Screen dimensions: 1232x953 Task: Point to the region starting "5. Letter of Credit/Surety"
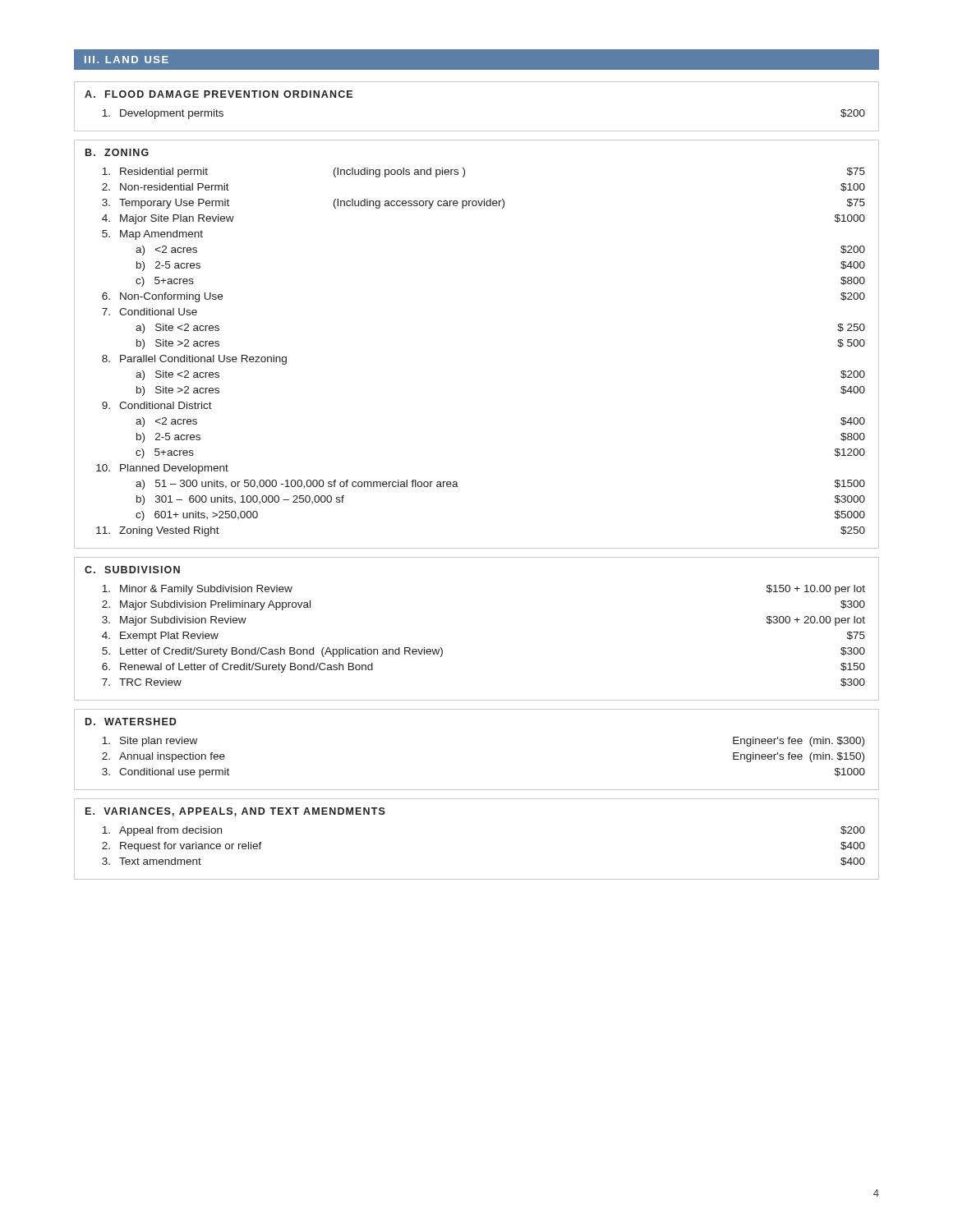coord(271,652)
